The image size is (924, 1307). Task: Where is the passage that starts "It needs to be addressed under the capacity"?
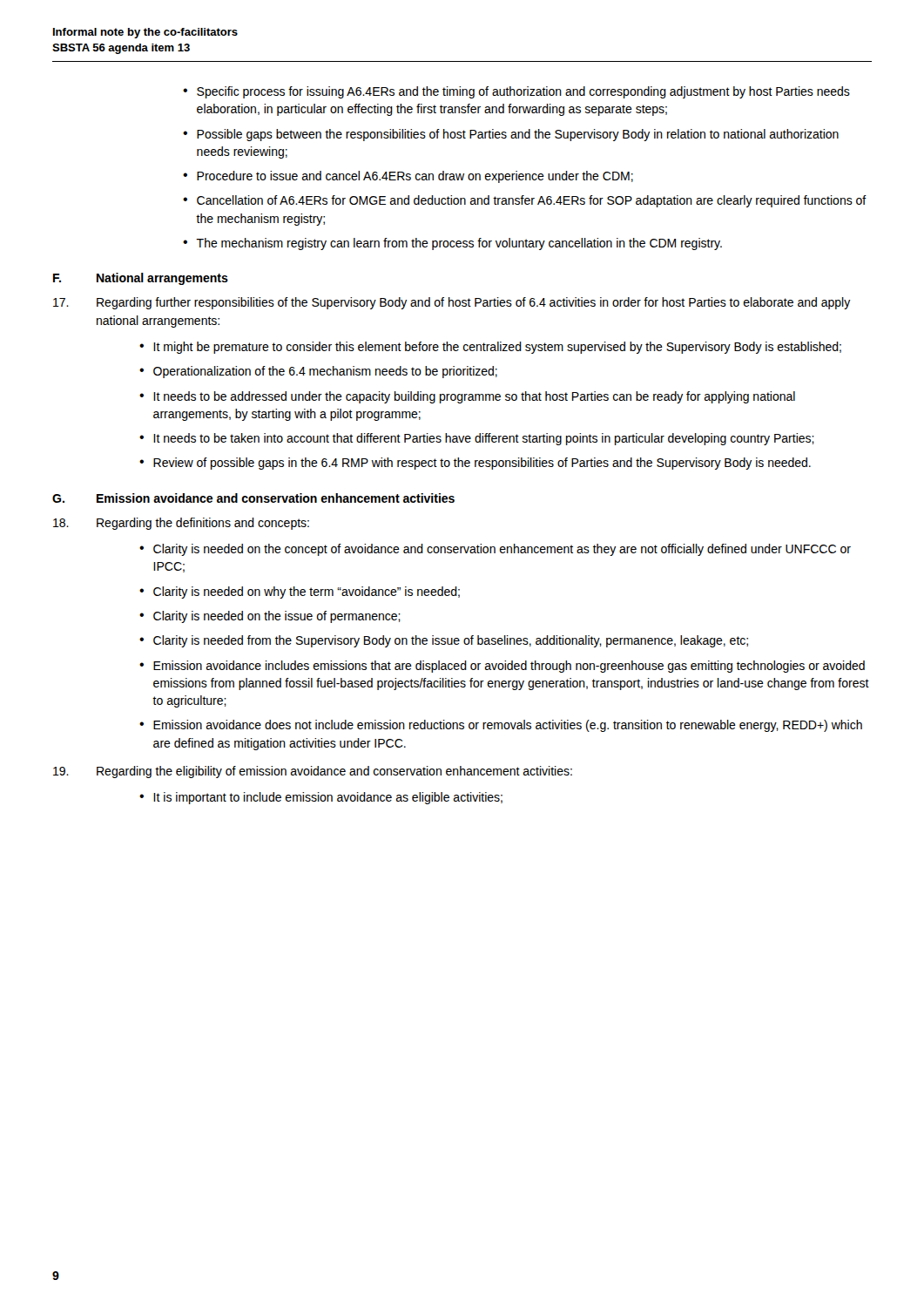(x=512, y=405)
